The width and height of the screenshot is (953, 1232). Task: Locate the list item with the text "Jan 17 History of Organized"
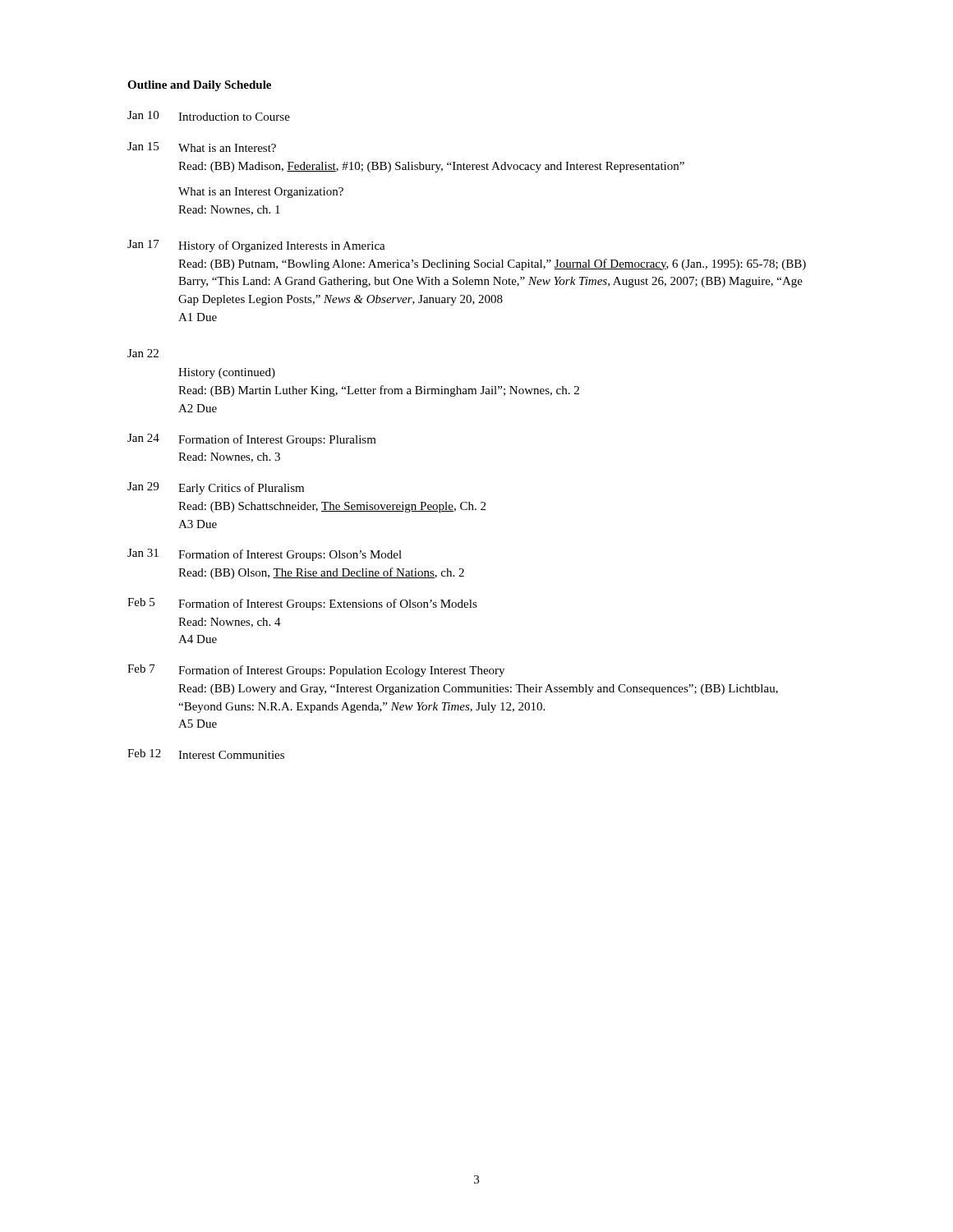(472, 284)
